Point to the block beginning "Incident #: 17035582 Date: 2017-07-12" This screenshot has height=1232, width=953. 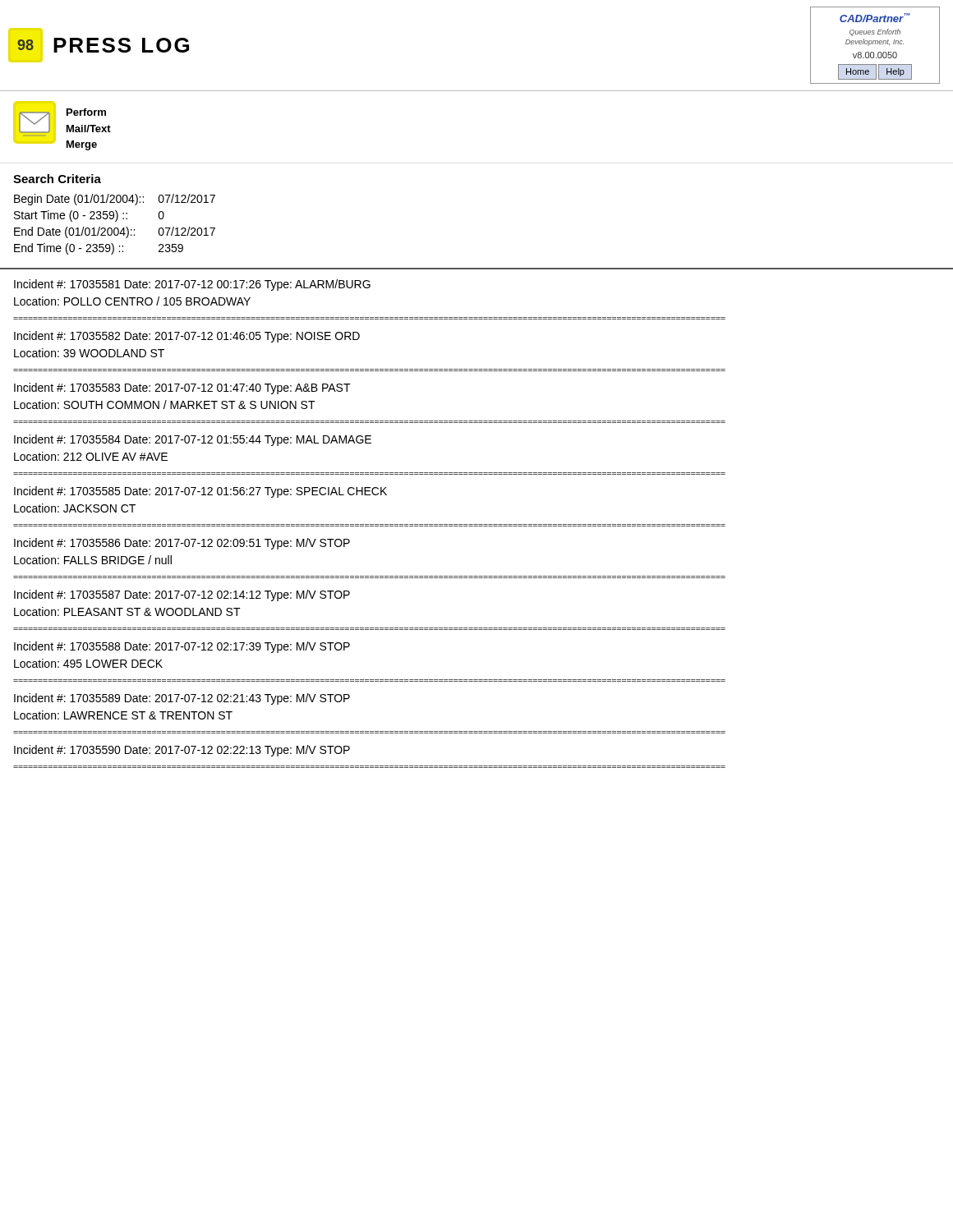(x=187, y=345)
